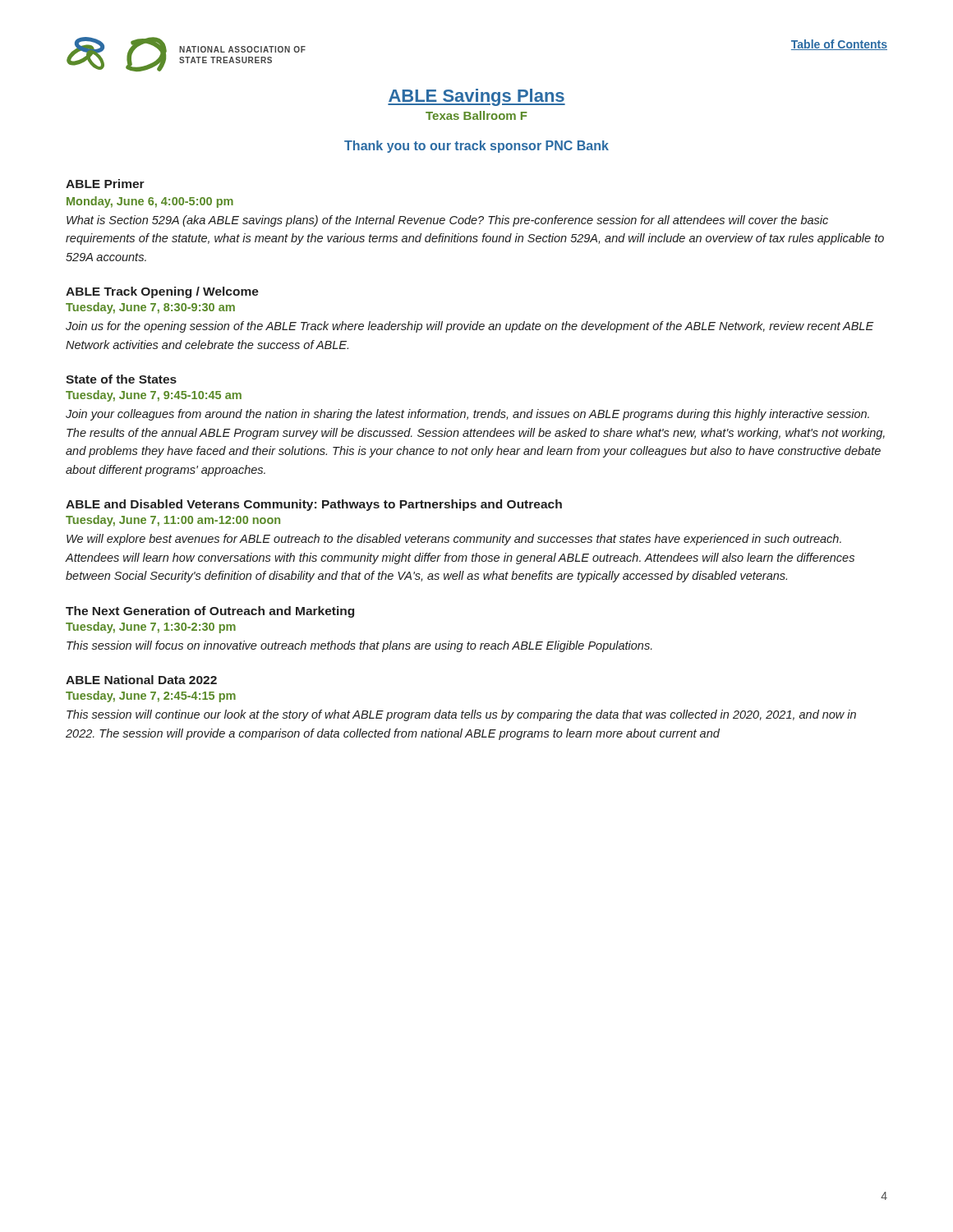The image size is (953, 1232).
Task: Navigate to the region starting "Texas Ballroom F"
Action: 476,115
